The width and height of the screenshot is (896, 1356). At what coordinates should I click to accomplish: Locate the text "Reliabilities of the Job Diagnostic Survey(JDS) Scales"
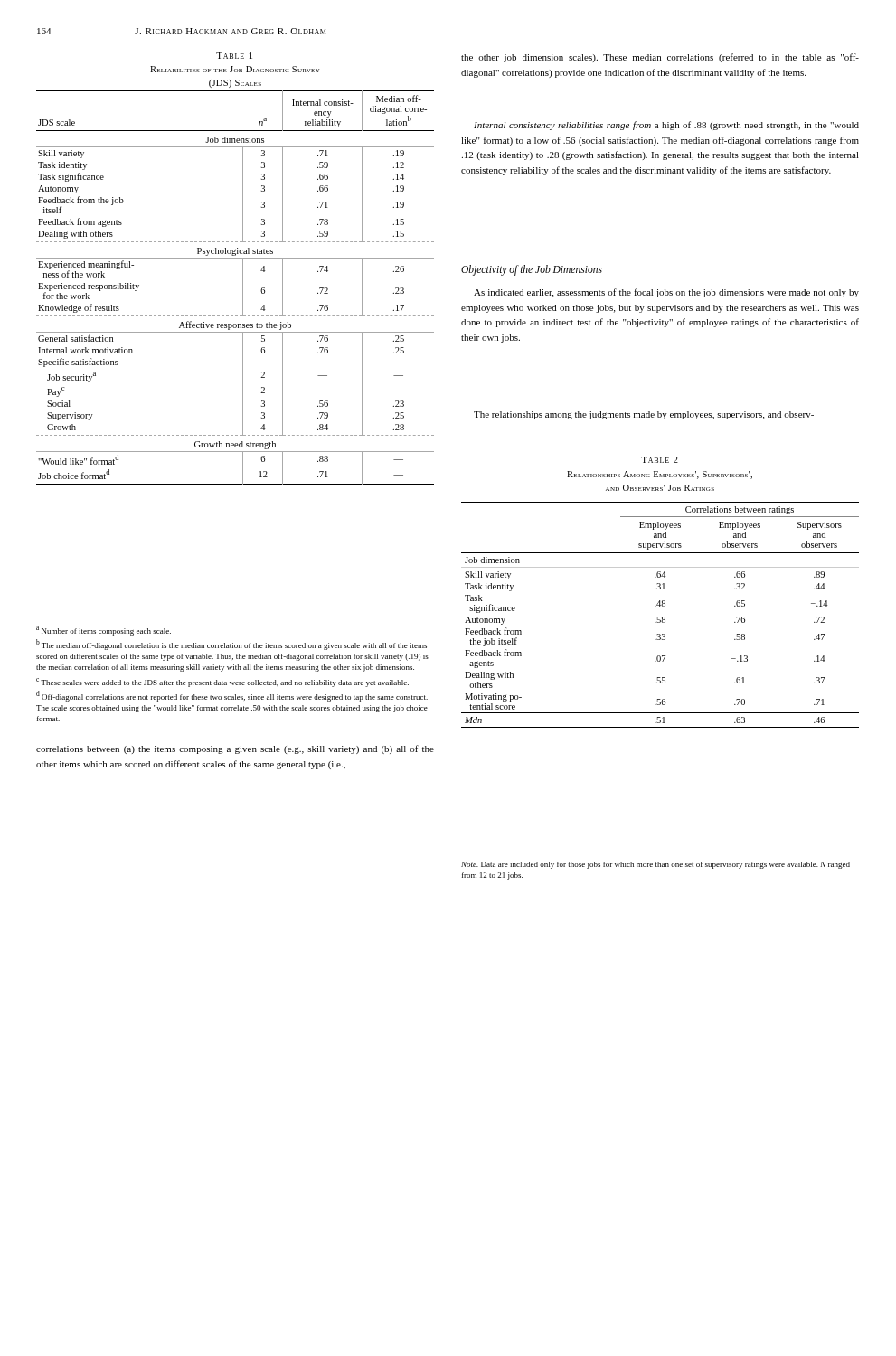click(x=235, y=76)
